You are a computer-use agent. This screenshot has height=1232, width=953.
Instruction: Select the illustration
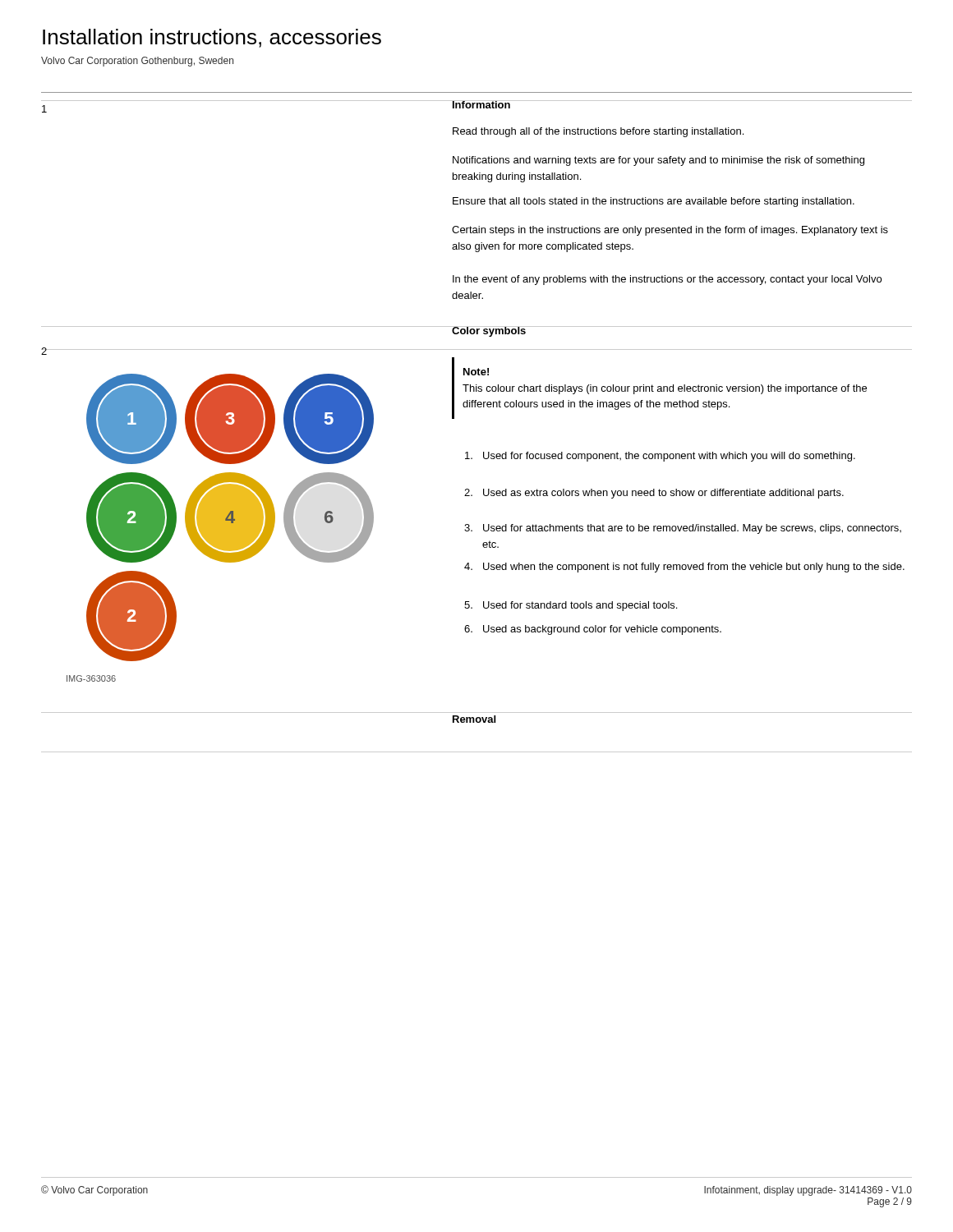coord(230,509)
